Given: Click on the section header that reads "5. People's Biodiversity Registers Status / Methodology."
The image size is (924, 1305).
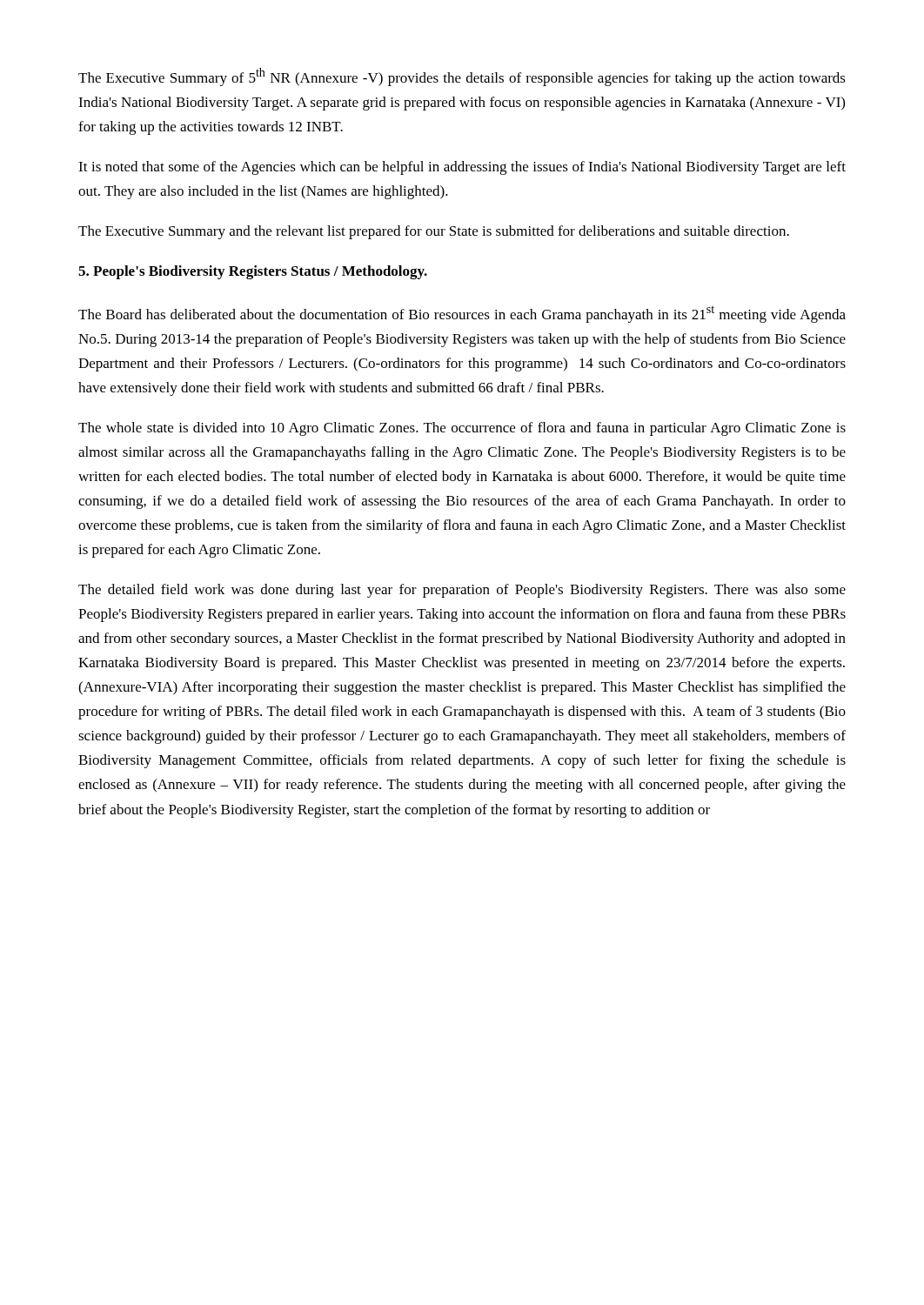Looking at the screenshot, I should point(253,271).
